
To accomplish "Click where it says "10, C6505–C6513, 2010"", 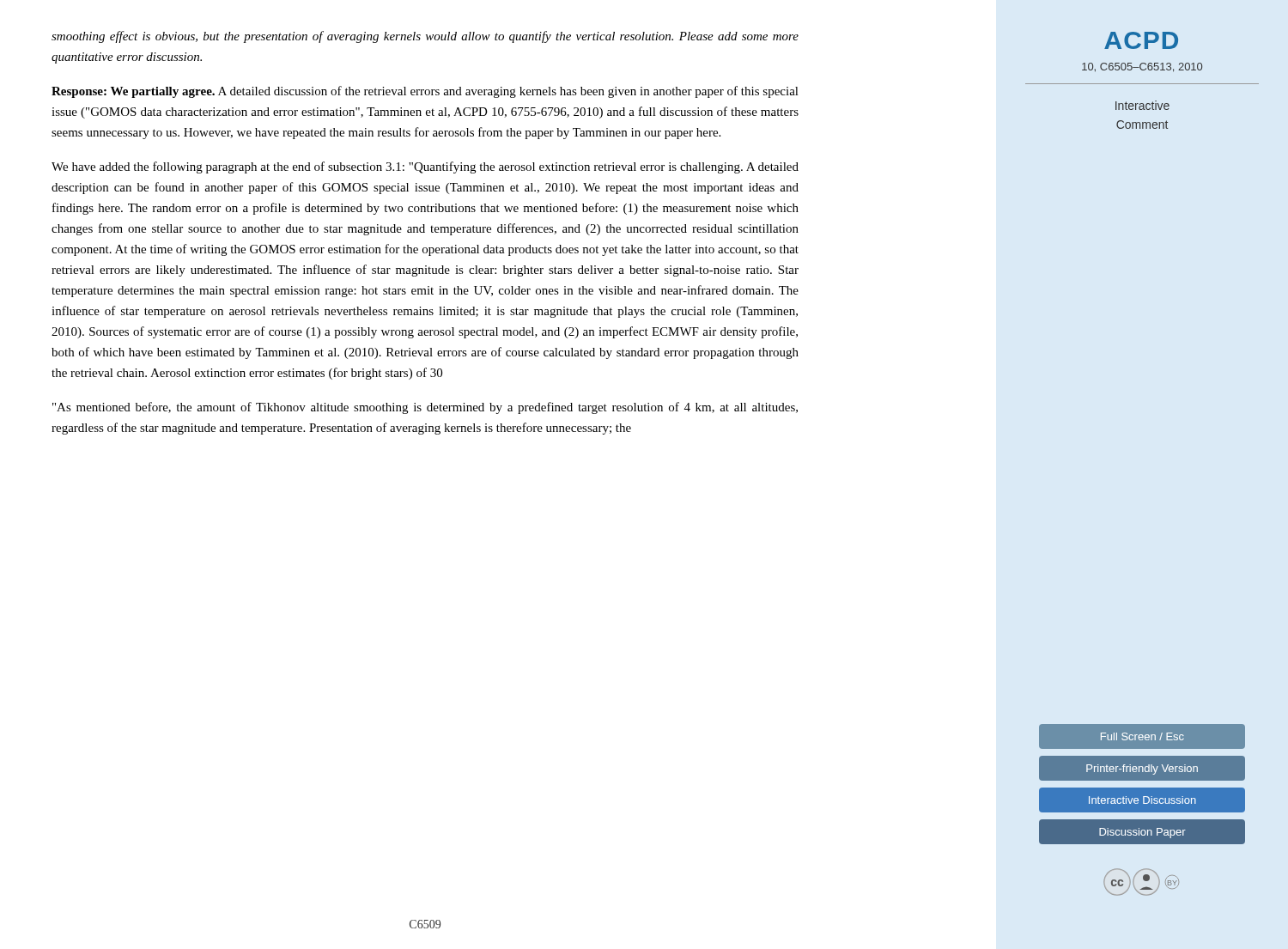I will (x=1142, y=67).
